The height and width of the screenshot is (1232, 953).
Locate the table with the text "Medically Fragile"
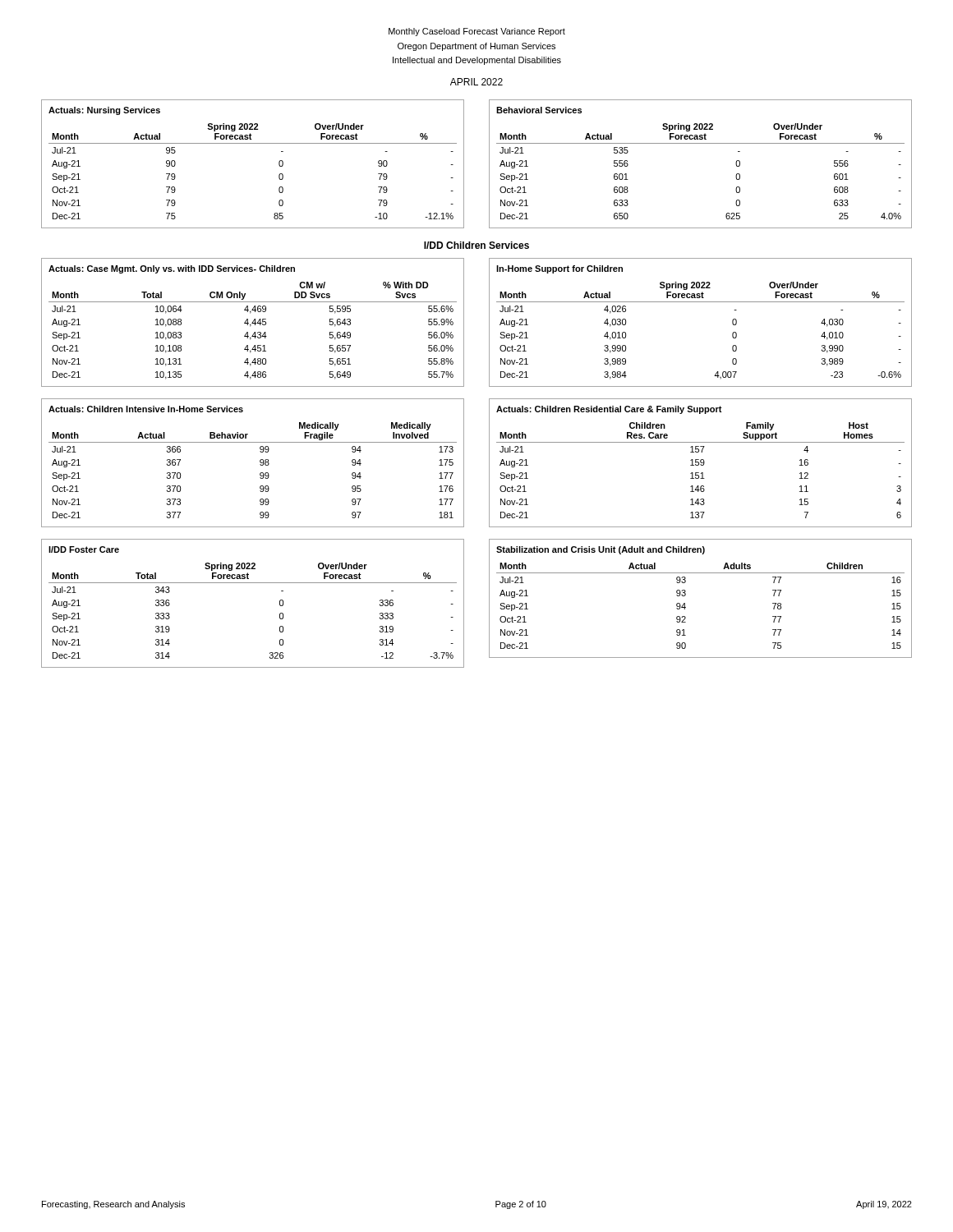[253, 463]
